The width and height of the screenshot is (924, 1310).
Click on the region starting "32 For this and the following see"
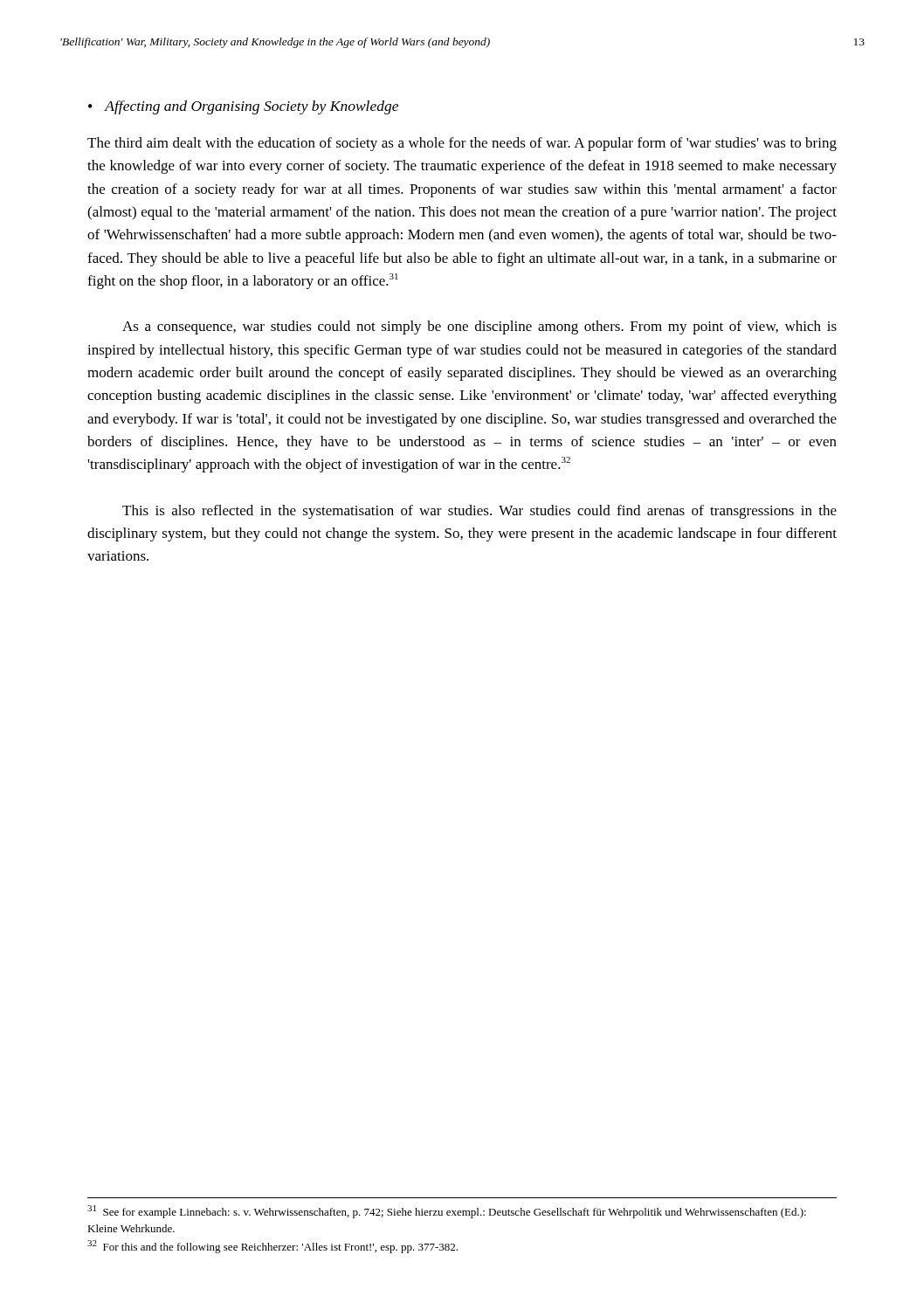pos(273,1246)
